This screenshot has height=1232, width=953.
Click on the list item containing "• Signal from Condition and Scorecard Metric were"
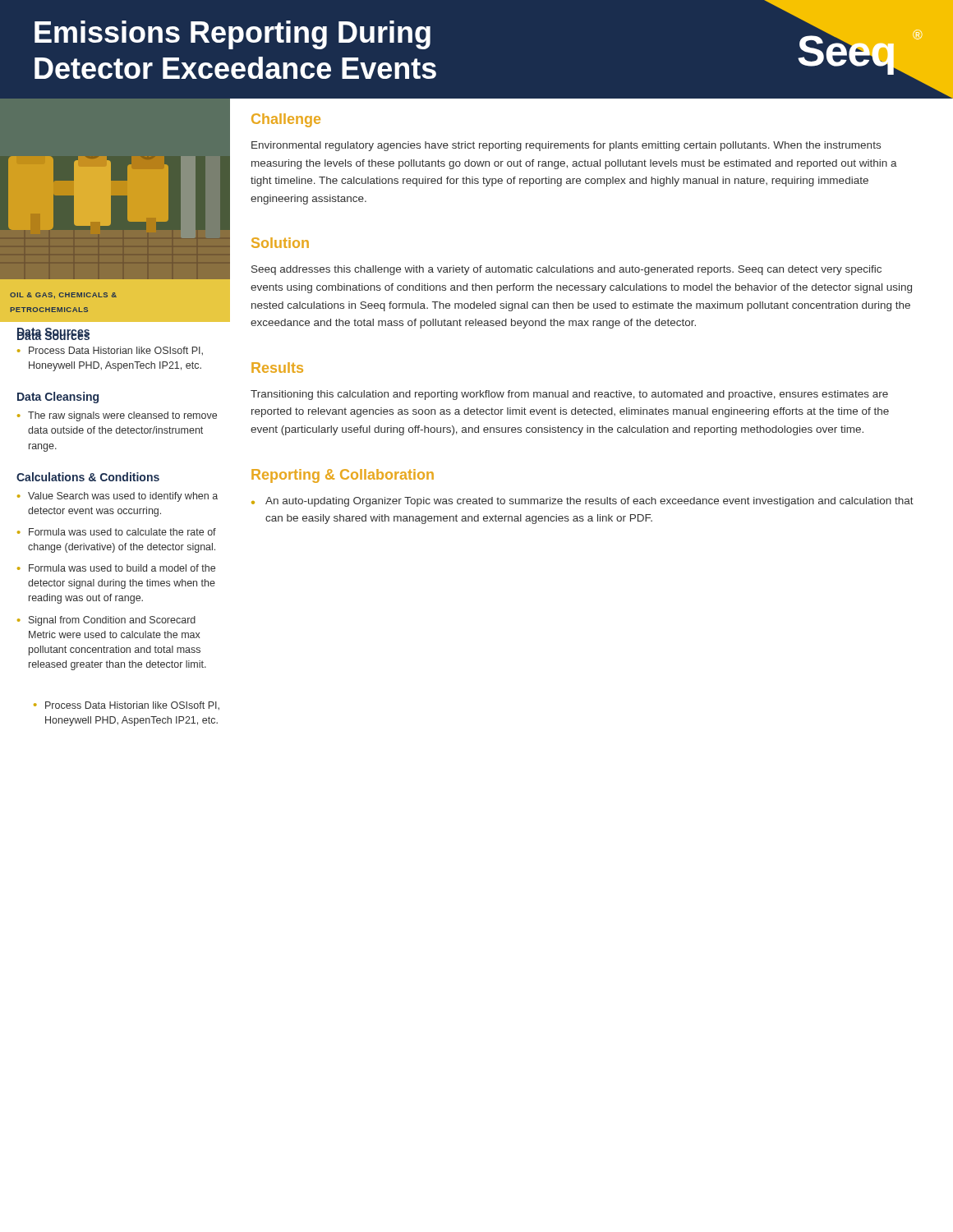coord(118,642)
